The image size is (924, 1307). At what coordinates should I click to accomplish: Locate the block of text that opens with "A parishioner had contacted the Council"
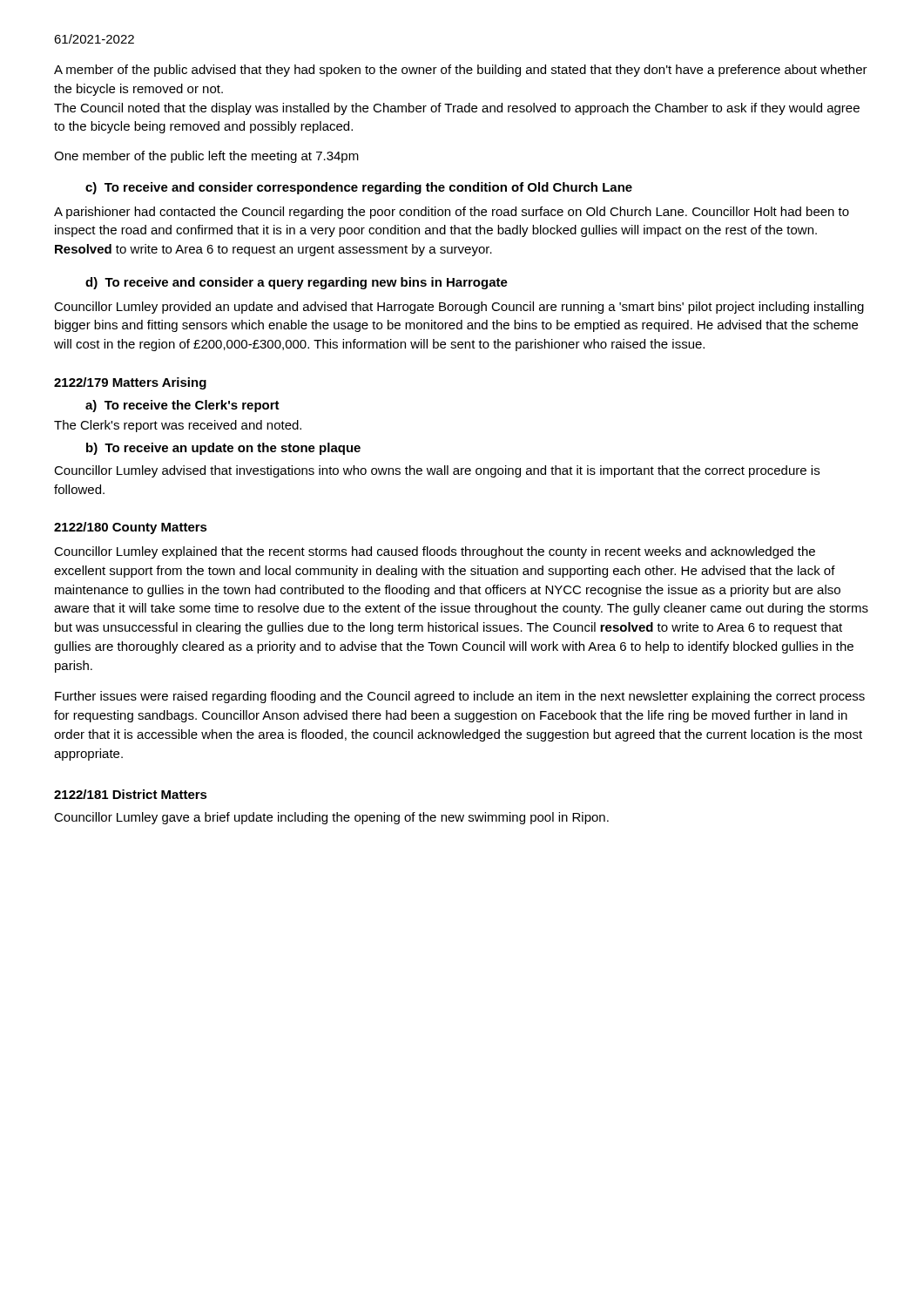click(452, 230)
